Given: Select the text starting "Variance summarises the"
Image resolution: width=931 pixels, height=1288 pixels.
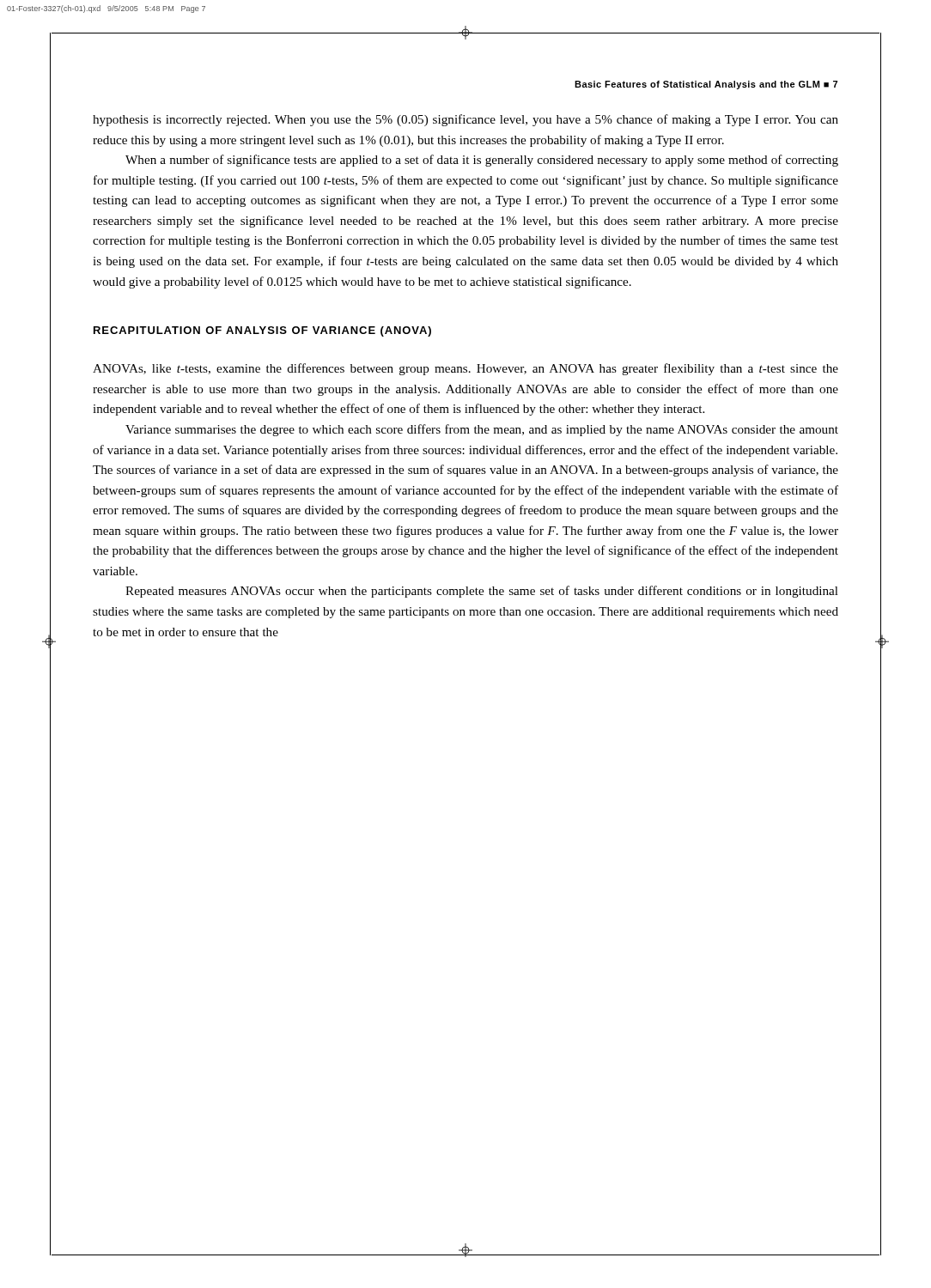Looking at the screenshot, I should click(x=466, y=500).
